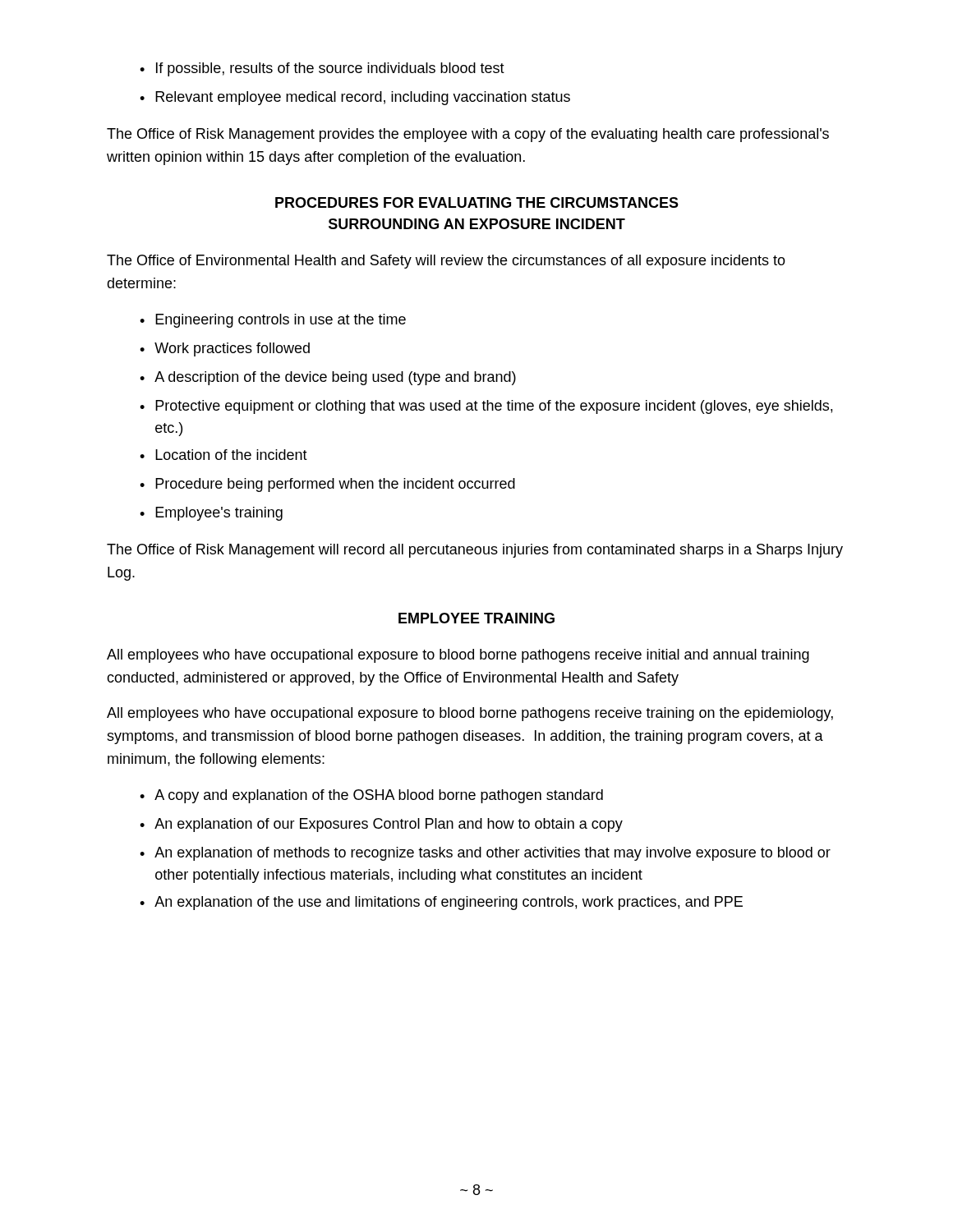This screenshot has width=953, height=1232.
Task: Point to the text starting "• Relevant employee medical record, including vaccination status"
Action: tap(493, 98)
